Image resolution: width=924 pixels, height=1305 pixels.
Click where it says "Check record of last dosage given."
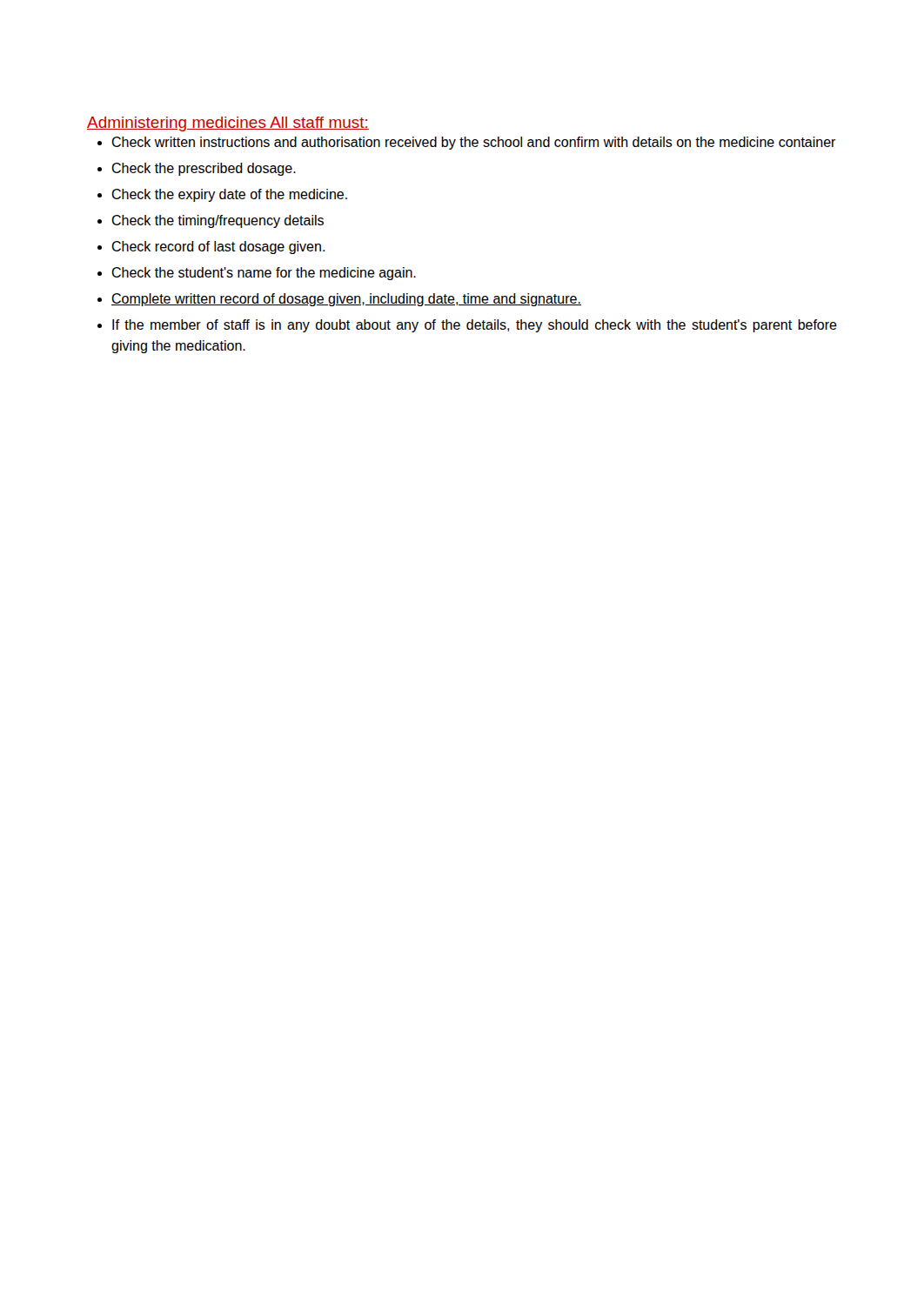pyautogui.click(x=219, y=247)
